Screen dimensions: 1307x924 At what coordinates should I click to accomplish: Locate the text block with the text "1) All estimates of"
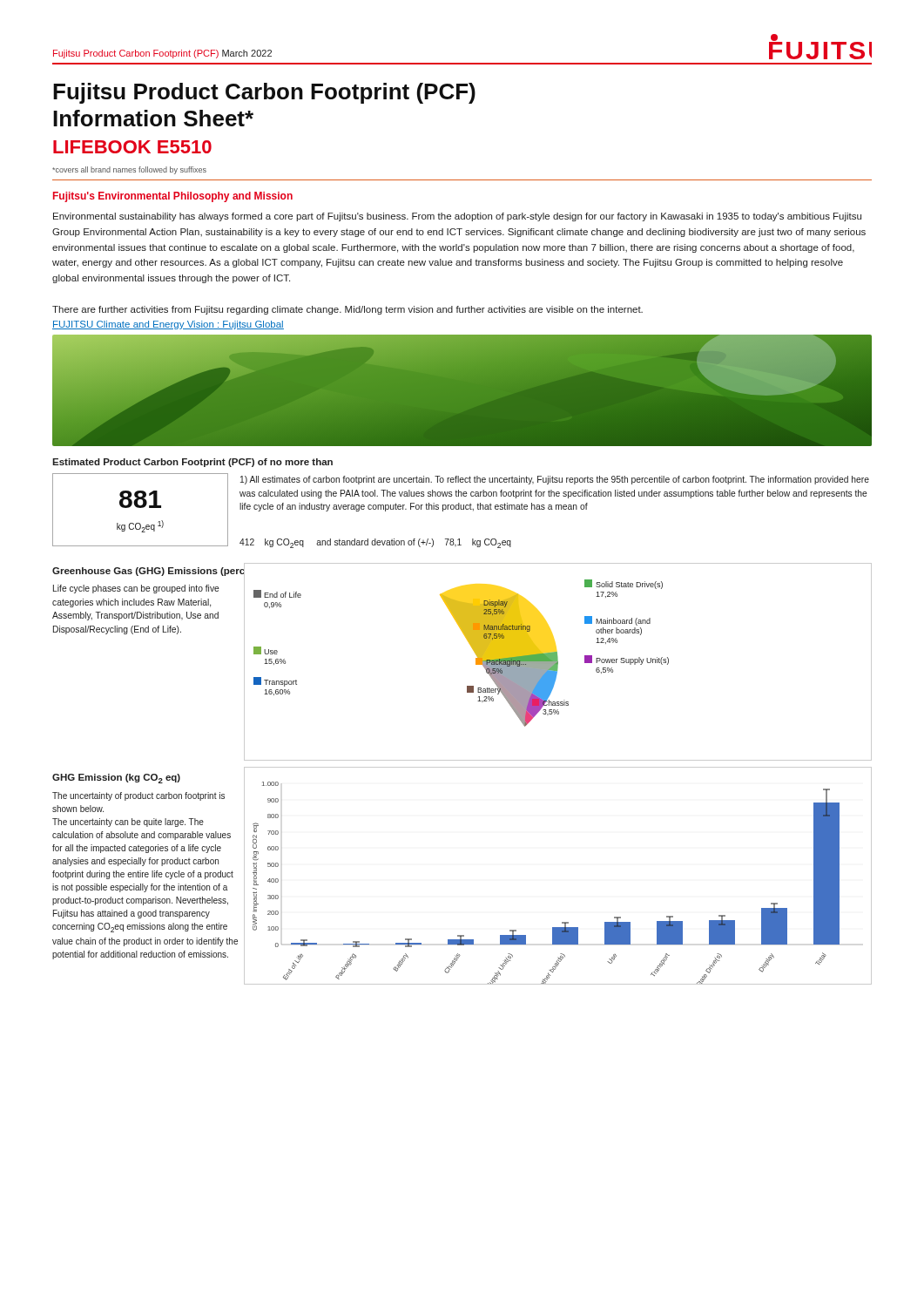[554, 493]
